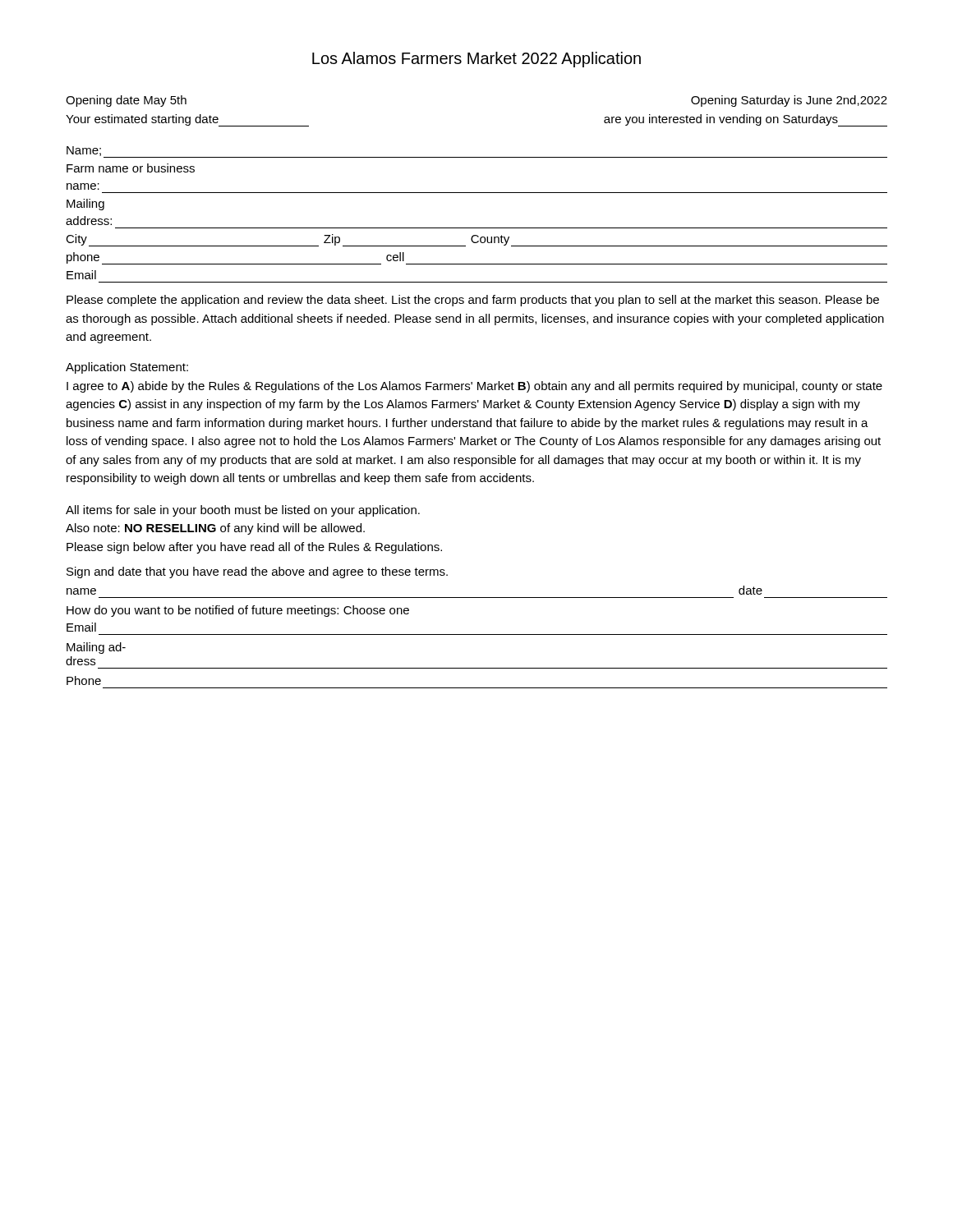Click on the element starting "All items for sale in"
This screenshot has height=1232, width=953.
(254, 528)
